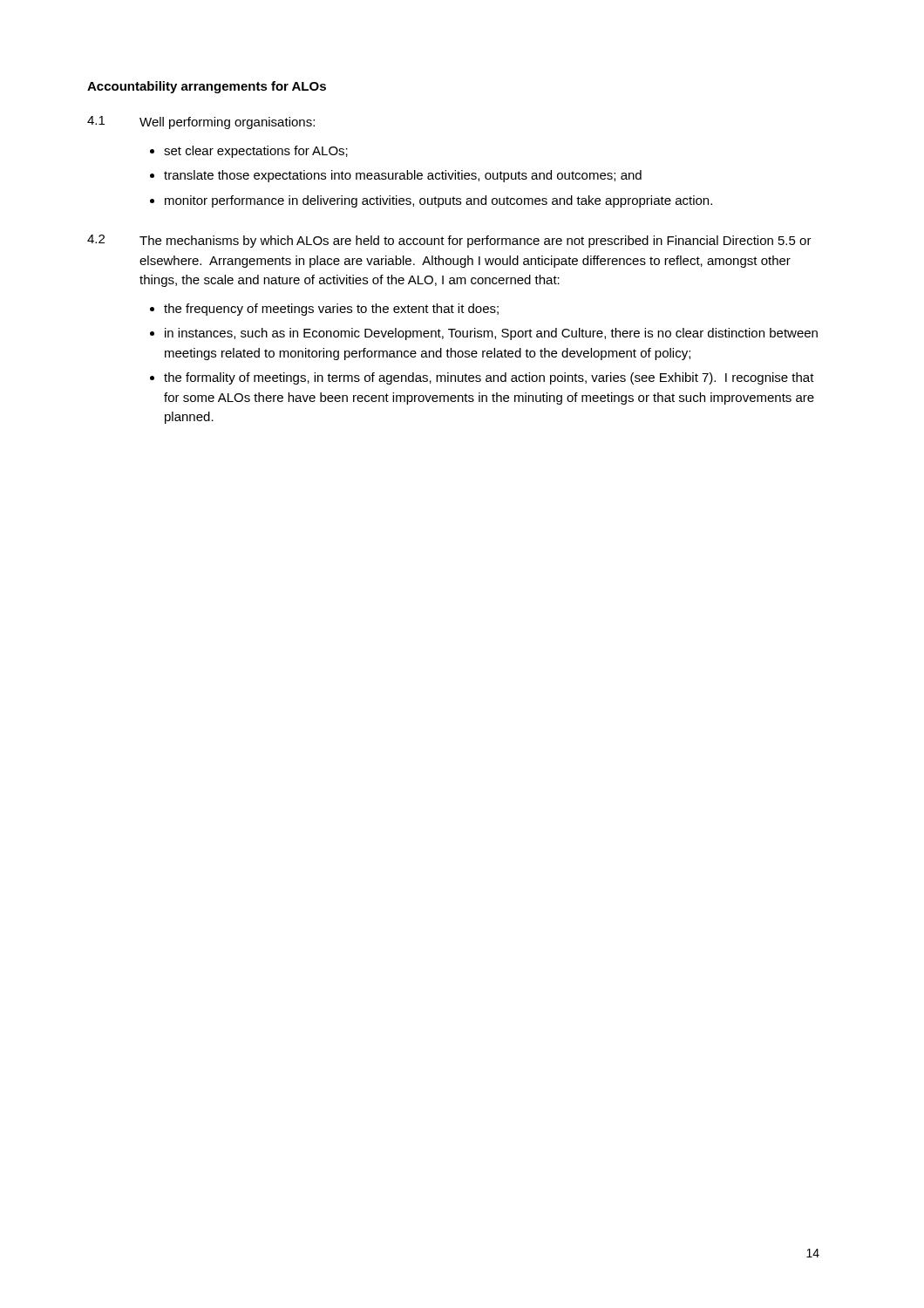The height and width of the screenshot is (1308, 924).
Task: Locate the text starting "monitor performance in delivering"
Action: 439,200
